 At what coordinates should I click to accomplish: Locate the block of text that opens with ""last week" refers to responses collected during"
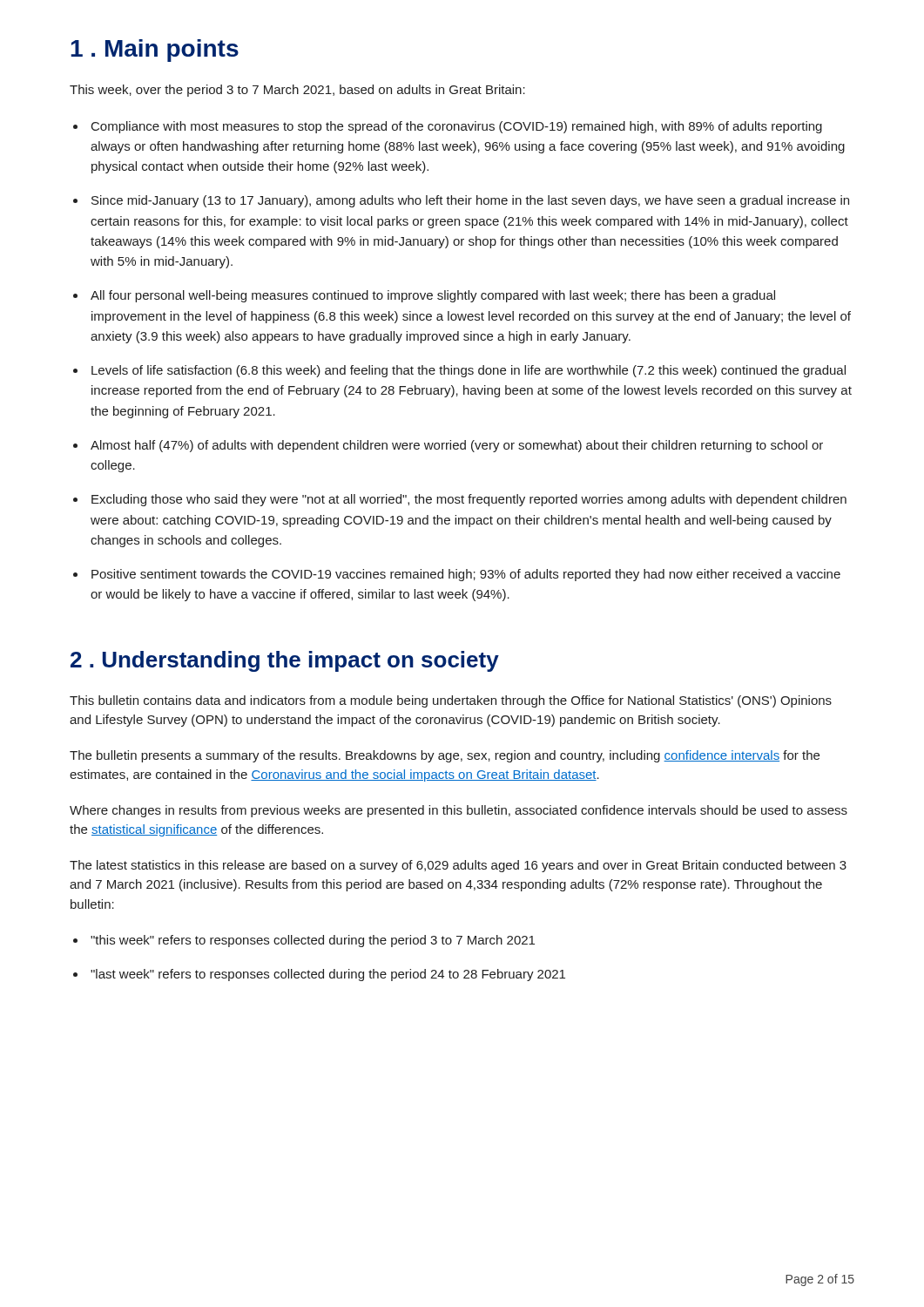coord(471,974)
